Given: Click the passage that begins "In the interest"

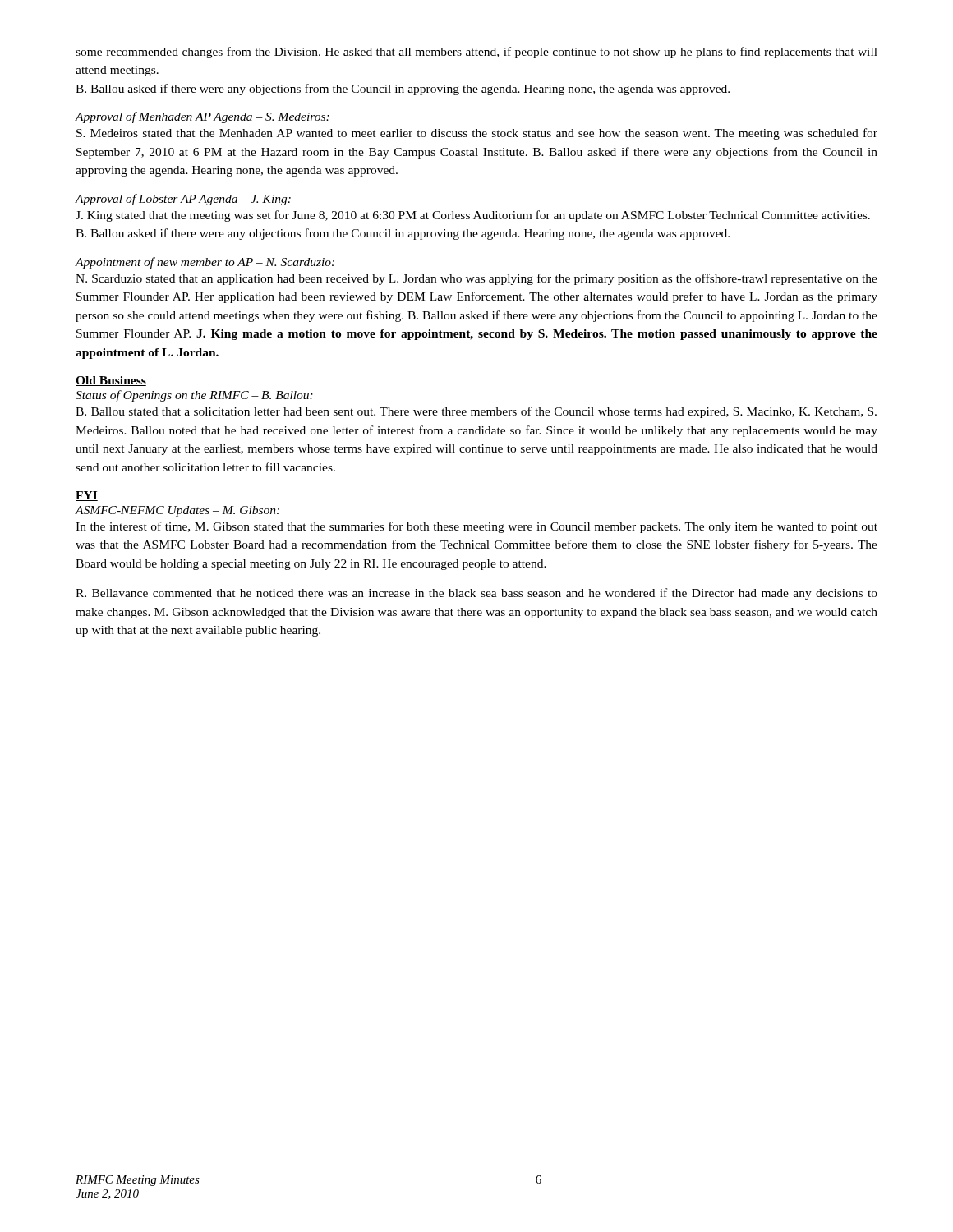Looking at the screenshot, I should click(x=476, y=545).
